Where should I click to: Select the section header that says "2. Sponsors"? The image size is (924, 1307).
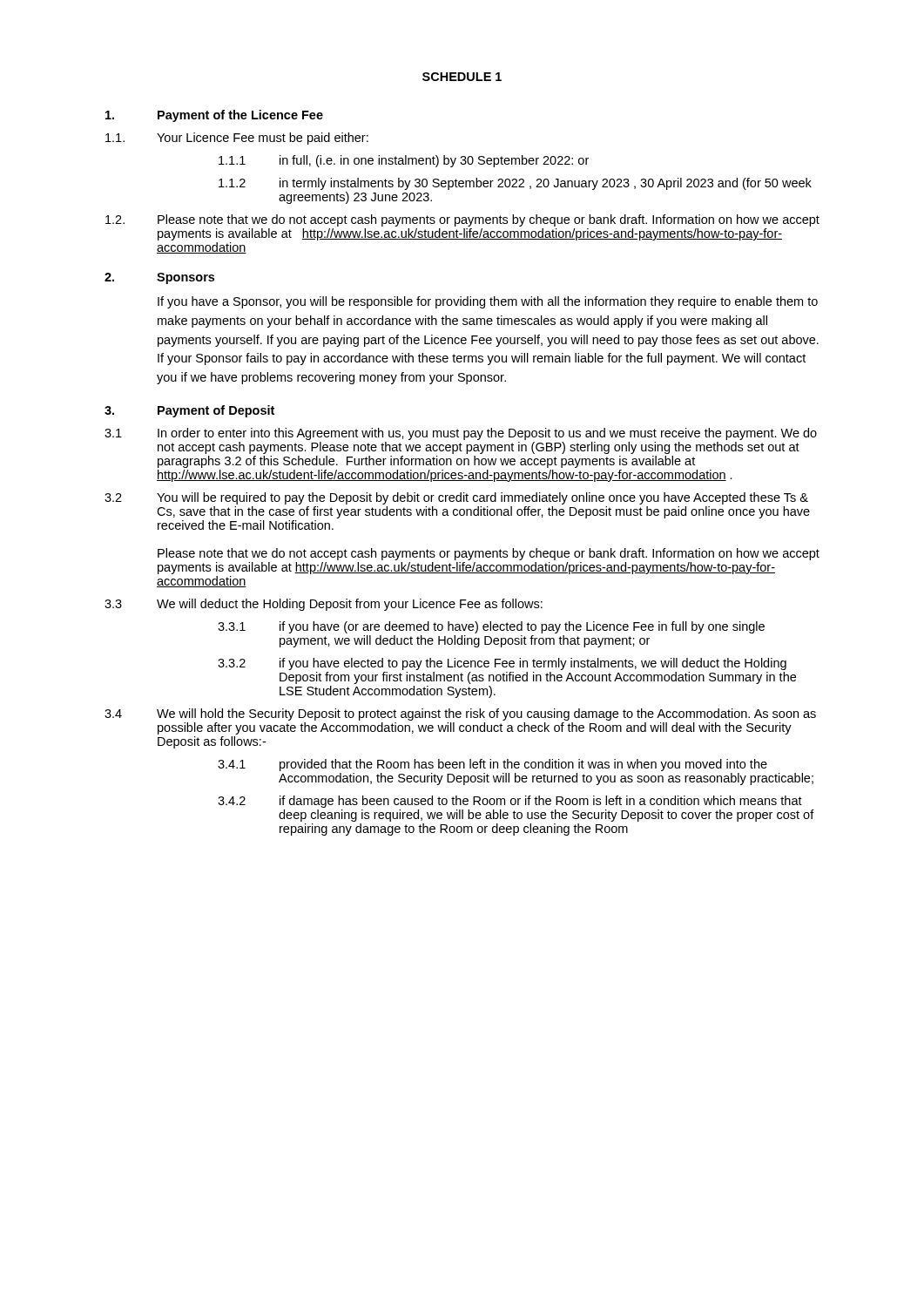tap(160, 277)
